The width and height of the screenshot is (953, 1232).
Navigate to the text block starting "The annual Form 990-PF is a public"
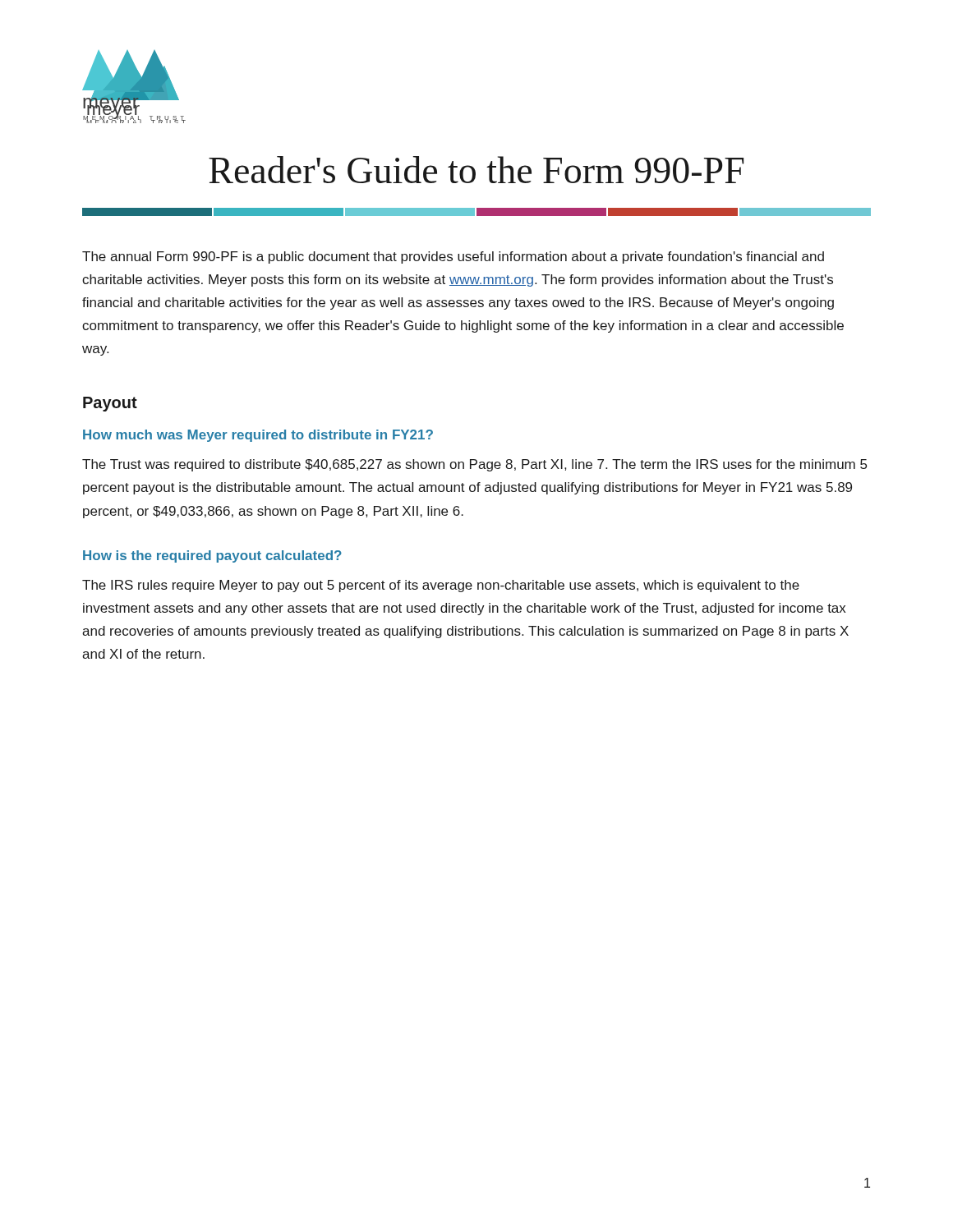point(463,303)
